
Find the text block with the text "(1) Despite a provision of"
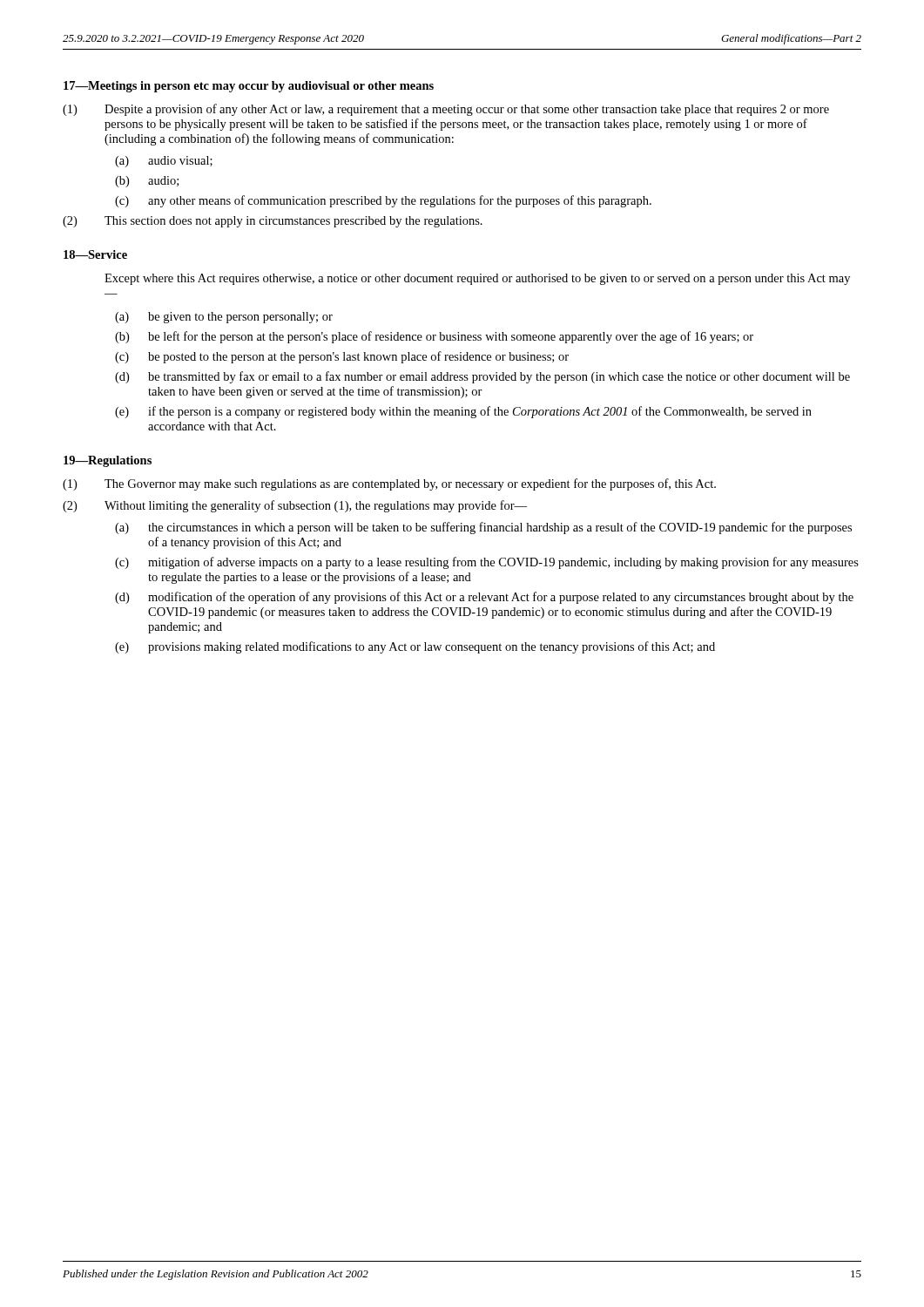[462, 124]
